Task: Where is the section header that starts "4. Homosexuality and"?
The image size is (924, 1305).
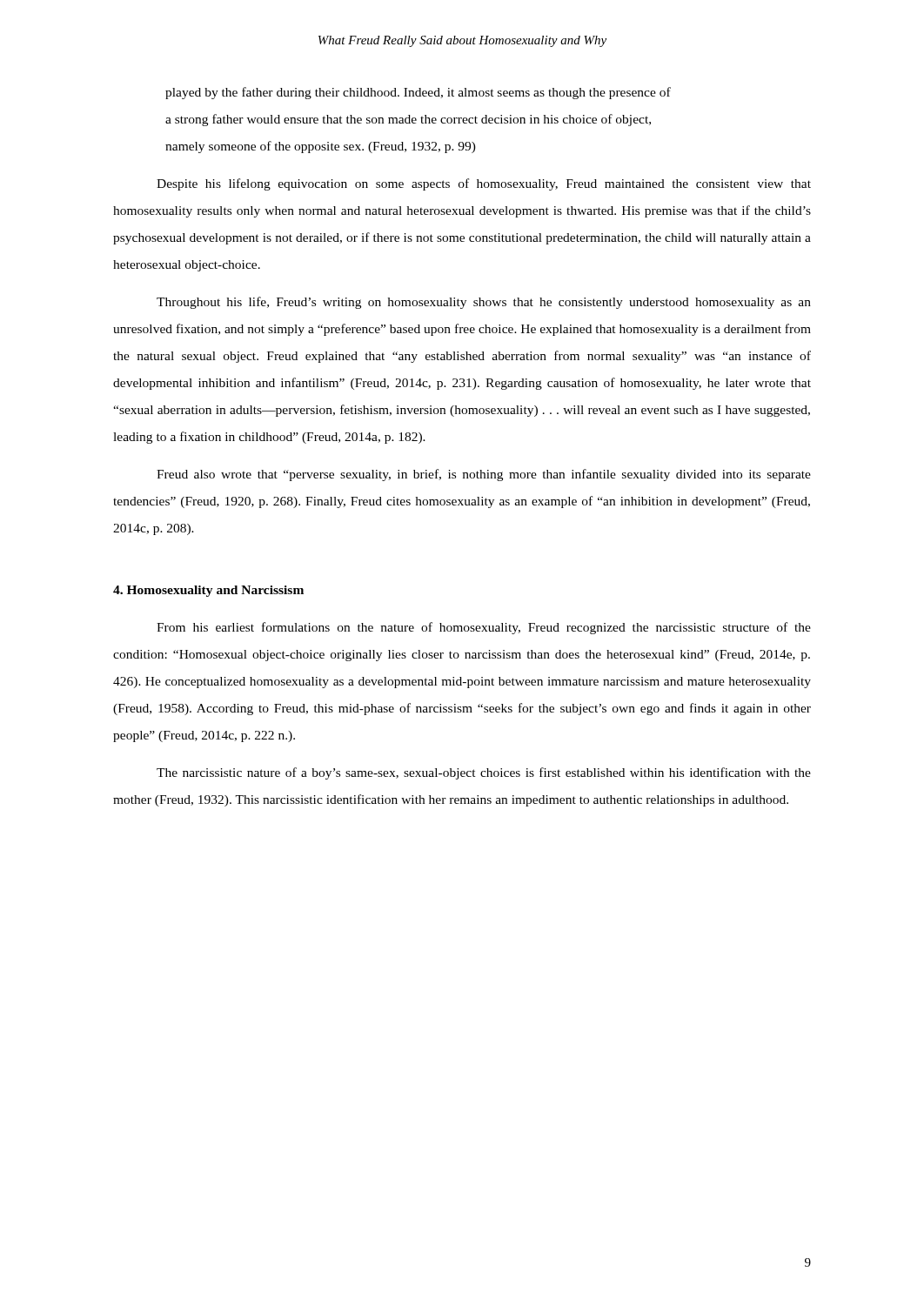Action: [x=208, y=591]
